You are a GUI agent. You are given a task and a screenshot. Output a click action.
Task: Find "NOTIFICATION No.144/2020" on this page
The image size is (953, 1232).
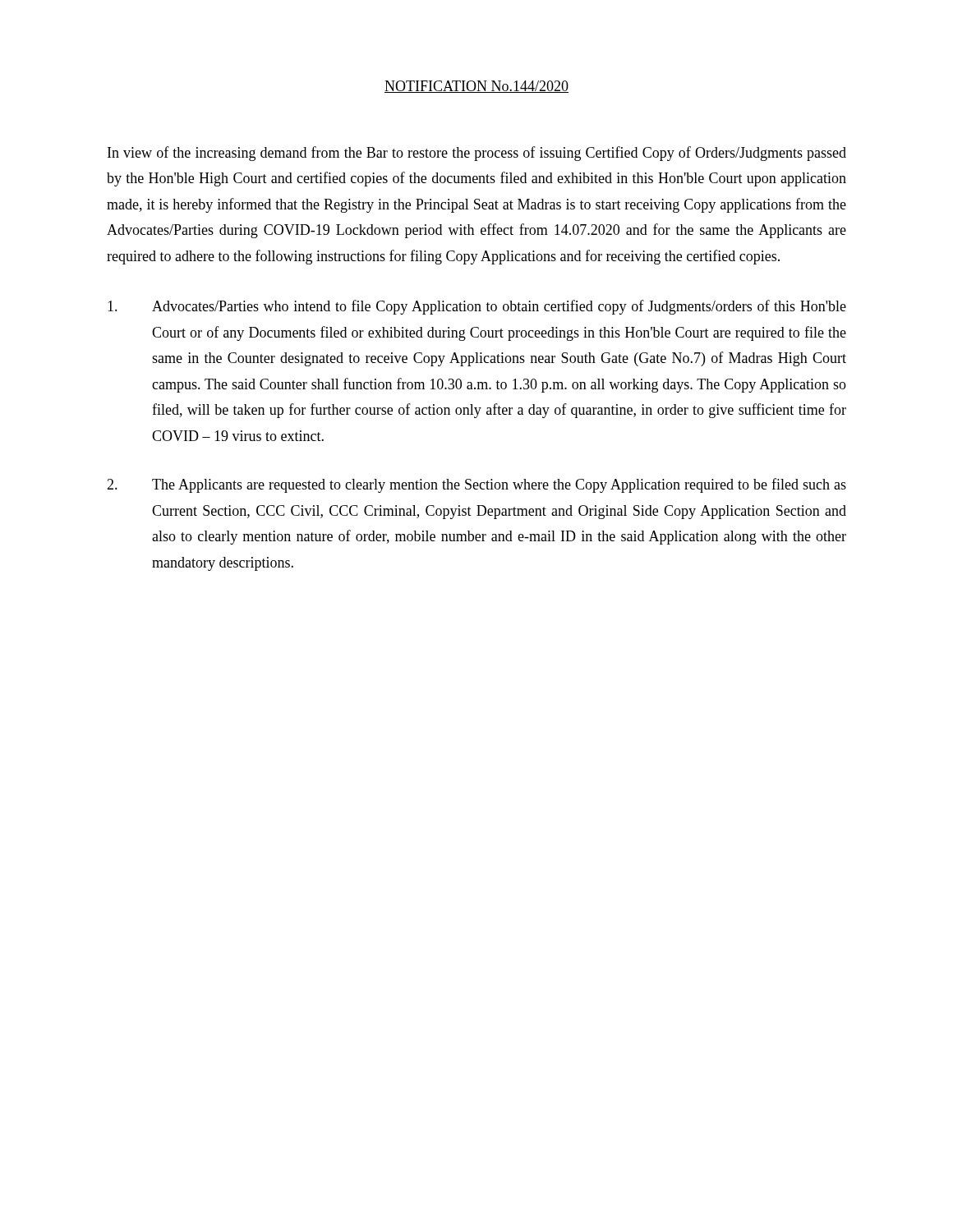(x=476, y=86)
